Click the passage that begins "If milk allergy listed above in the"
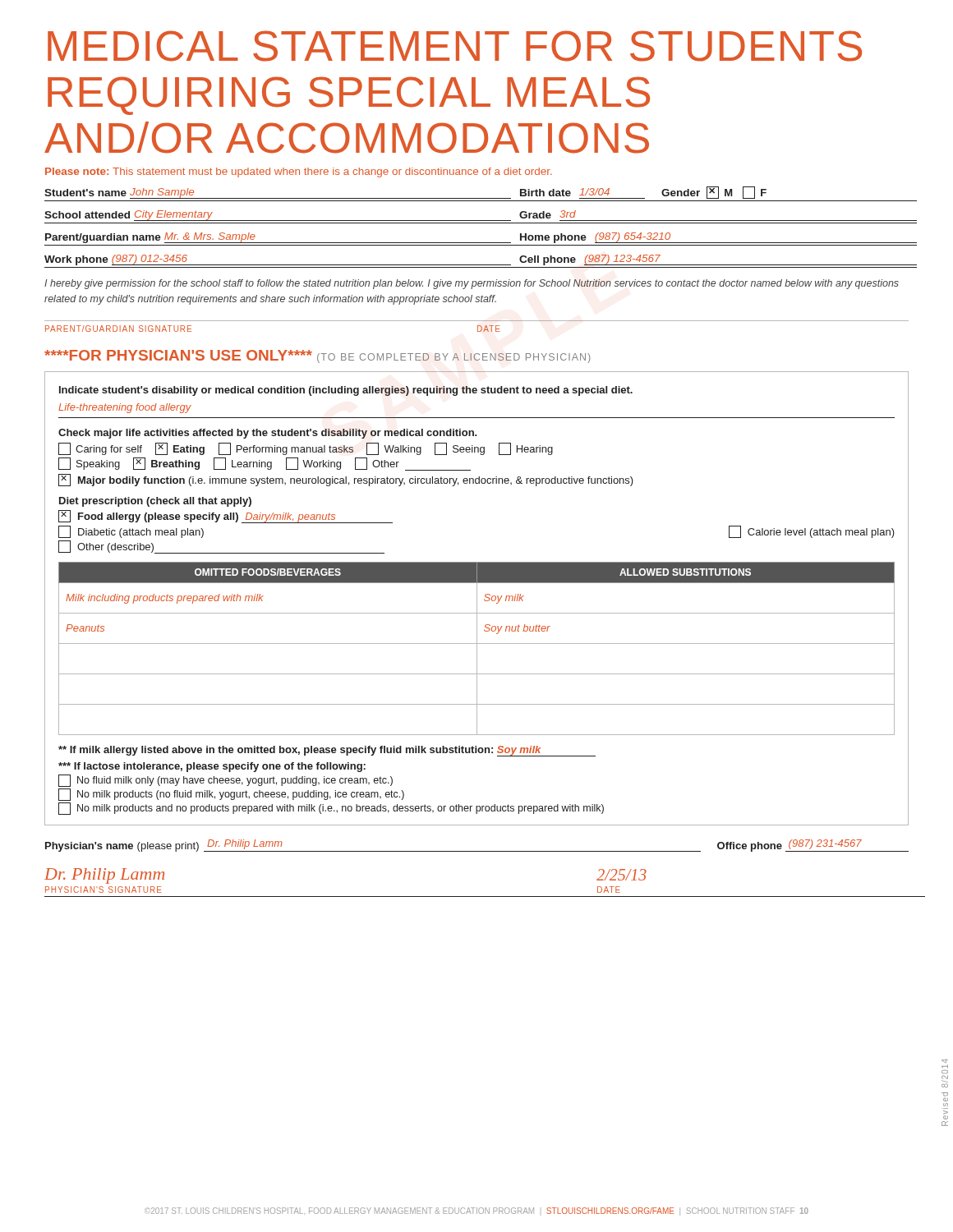Viewport: 953px width, 1232px height. 327,750
